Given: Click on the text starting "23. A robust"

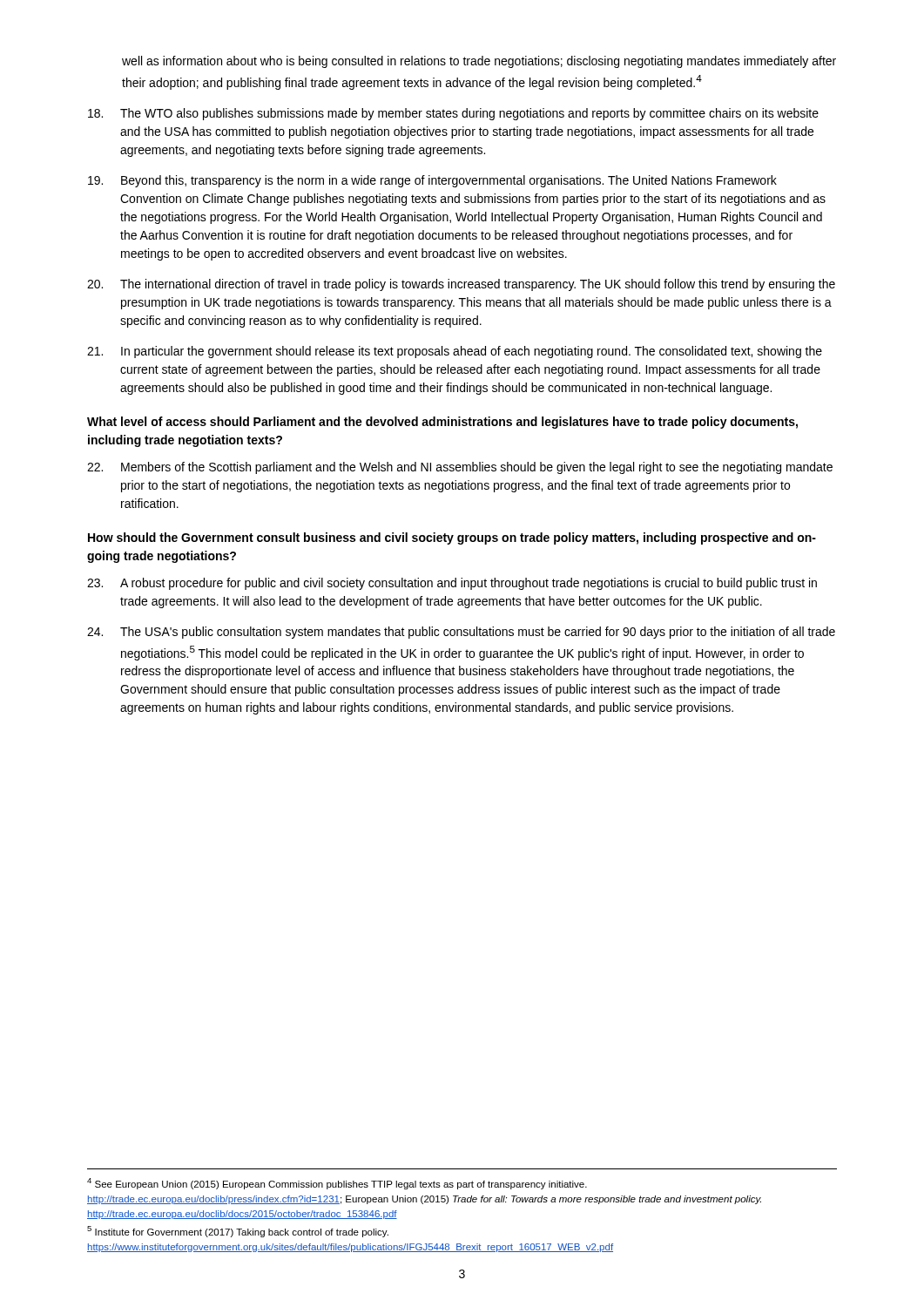Looking at the screenshot, I should click(x=462, y=592).
